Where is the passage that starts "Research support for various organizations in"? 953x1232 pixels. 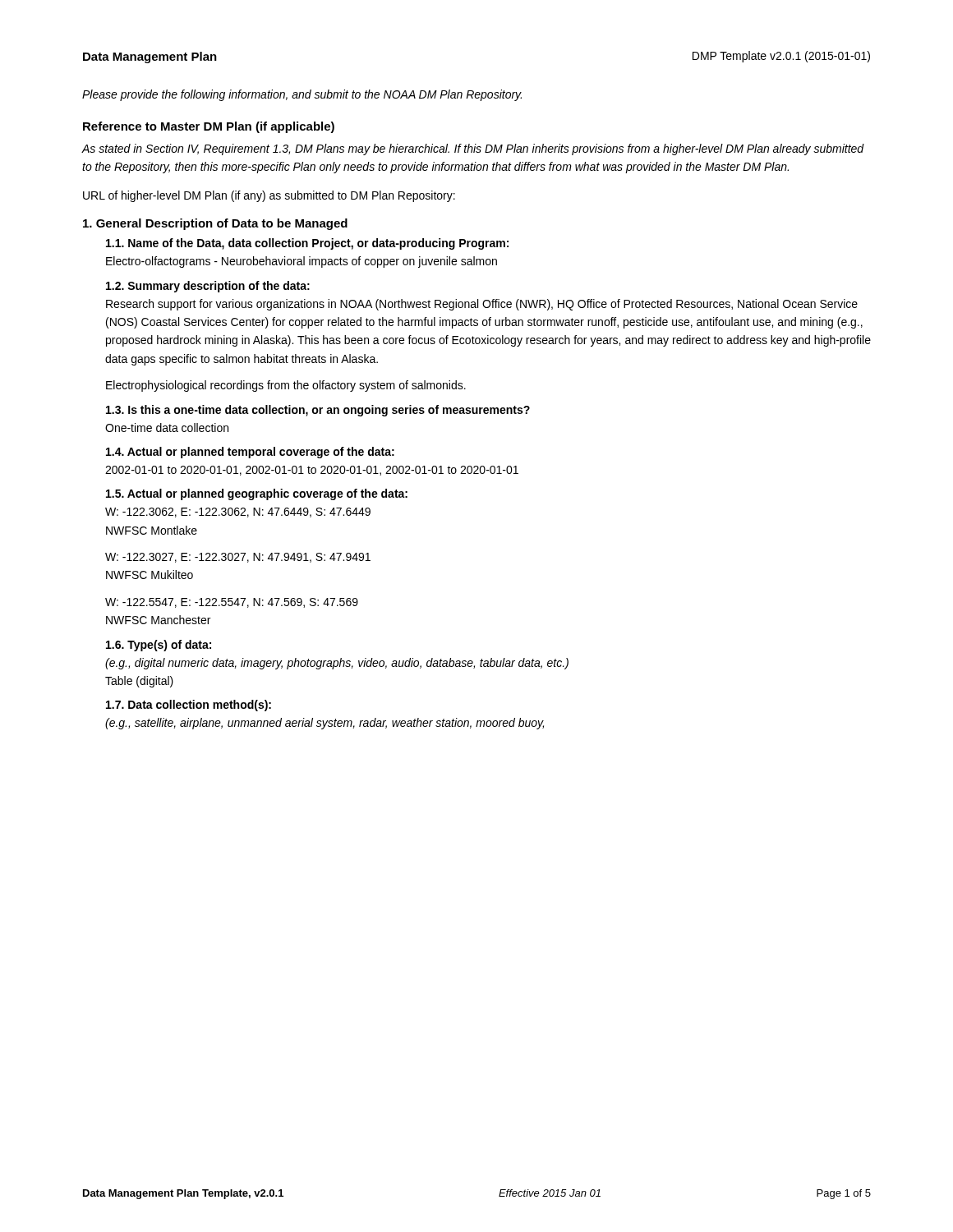(x=488, y=331)
